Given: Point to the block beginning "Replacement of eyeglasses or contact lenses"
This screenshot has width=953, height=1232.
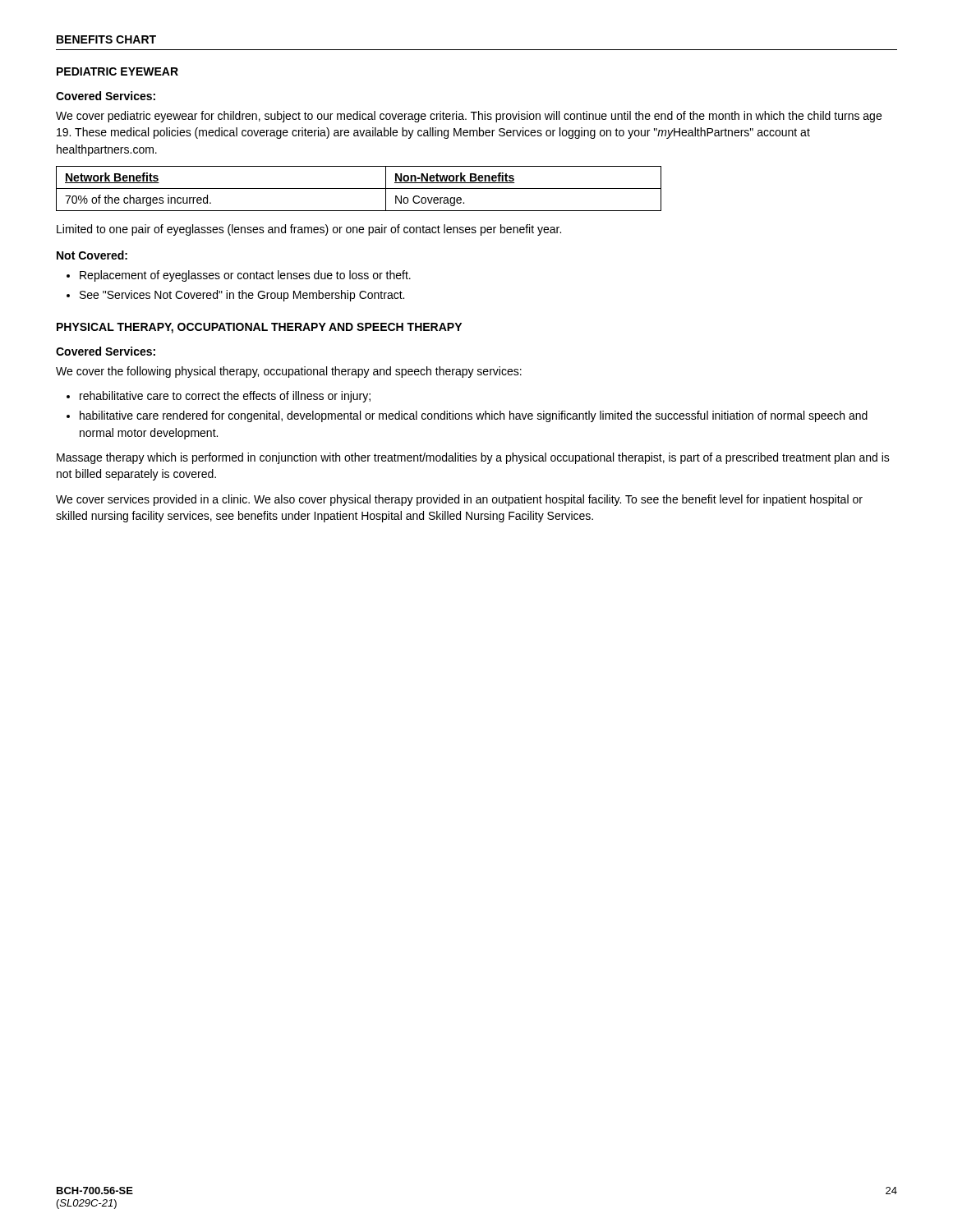Looking at the screenshot, I should click(239, 276).
